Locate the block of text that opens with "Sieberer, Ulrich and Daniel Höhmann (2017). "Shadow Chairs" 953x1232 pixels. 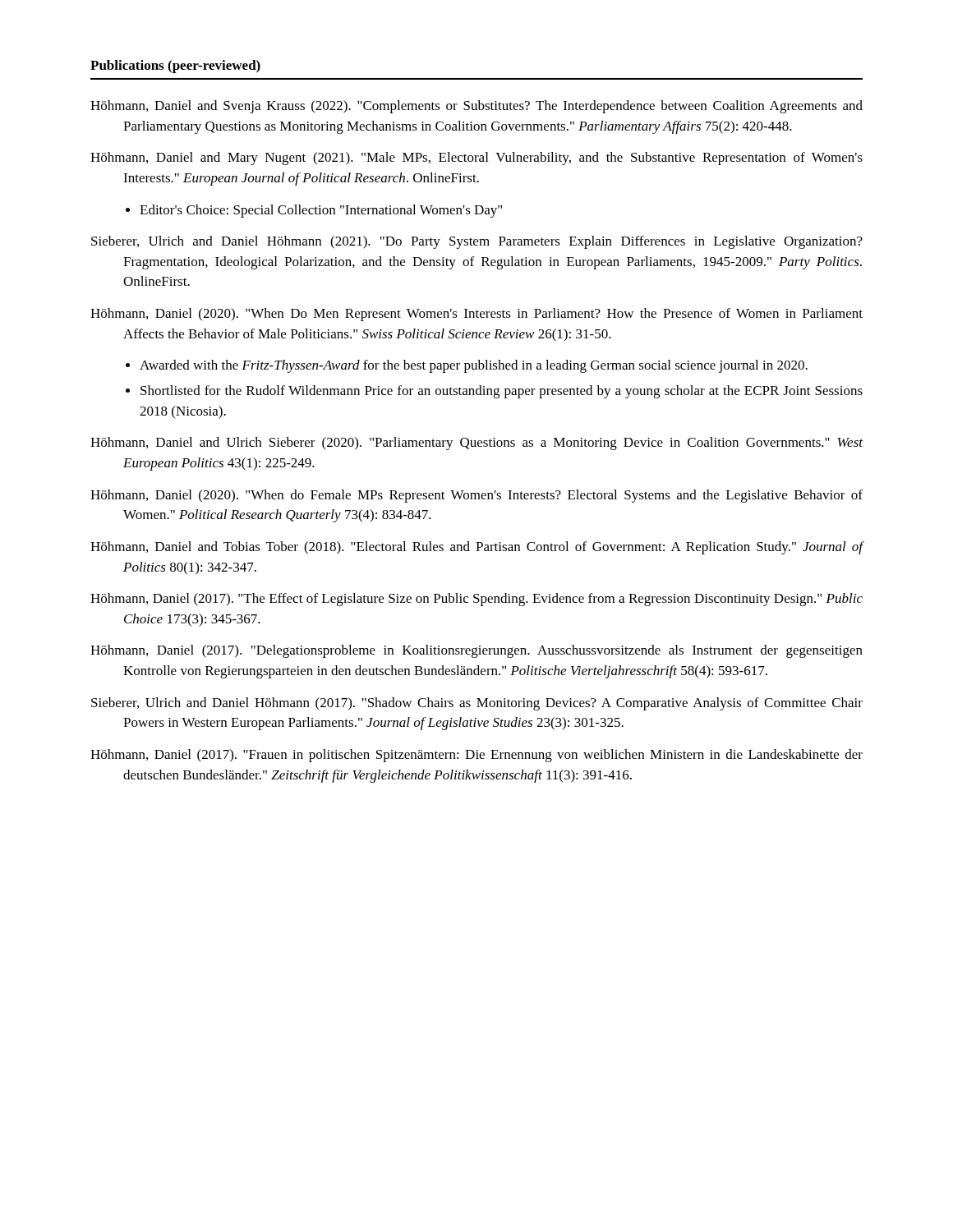point(476,713)
